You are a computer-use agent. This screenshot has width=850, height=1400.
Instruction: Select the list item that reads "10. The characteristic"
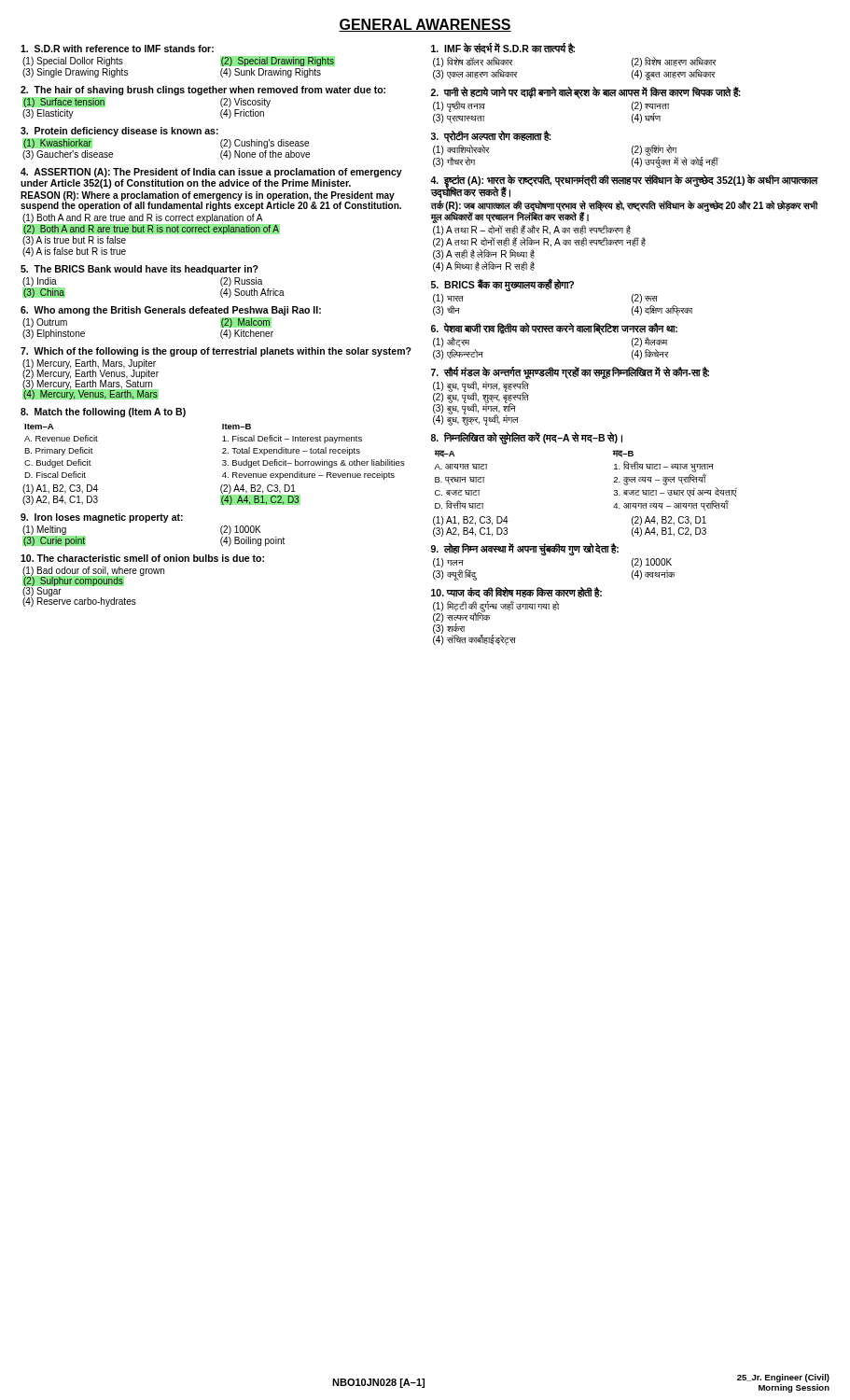pos(142,558)
